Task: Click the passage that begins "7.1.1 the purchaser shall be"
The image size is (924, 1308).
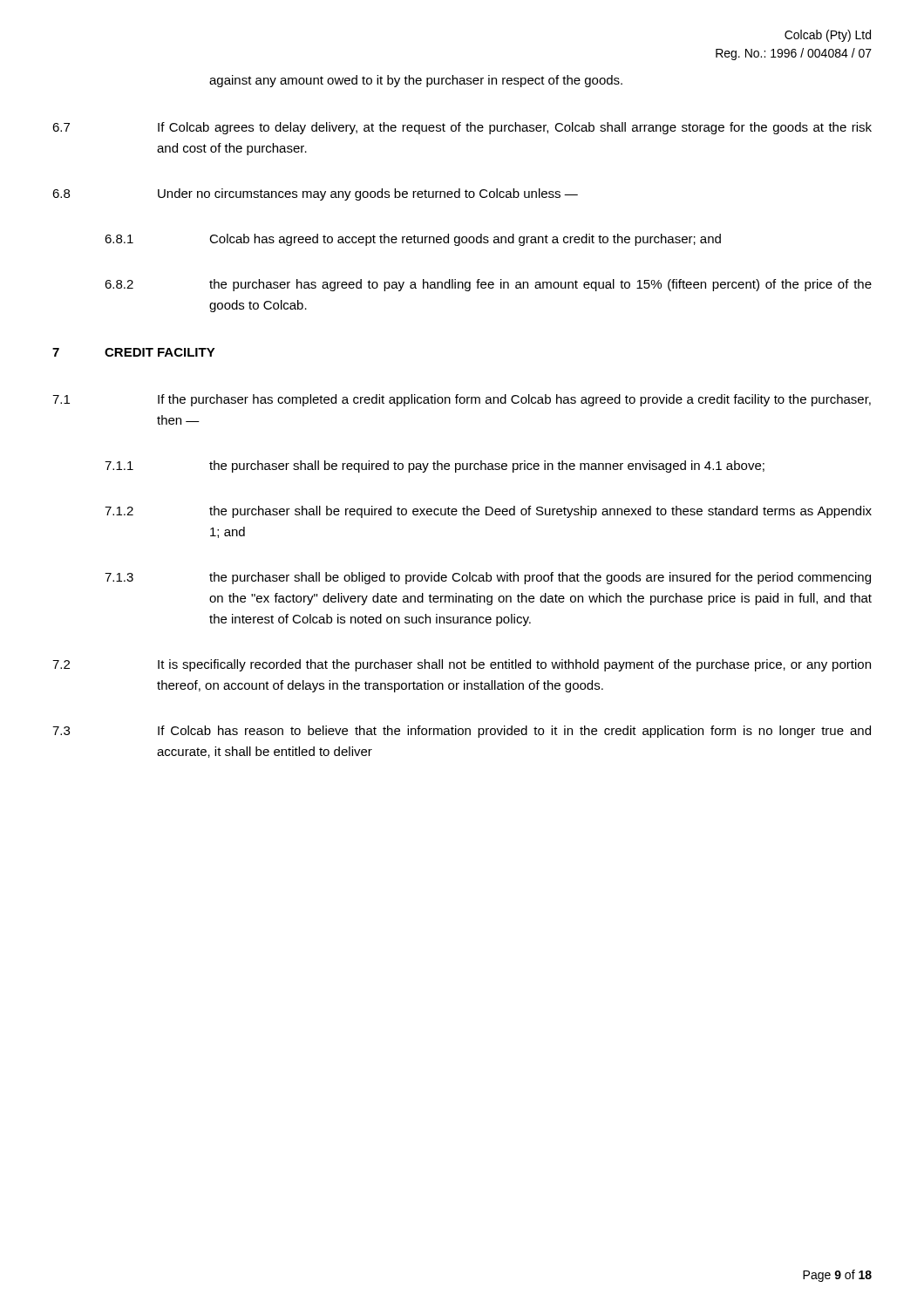Action: (x=488, y=466)
